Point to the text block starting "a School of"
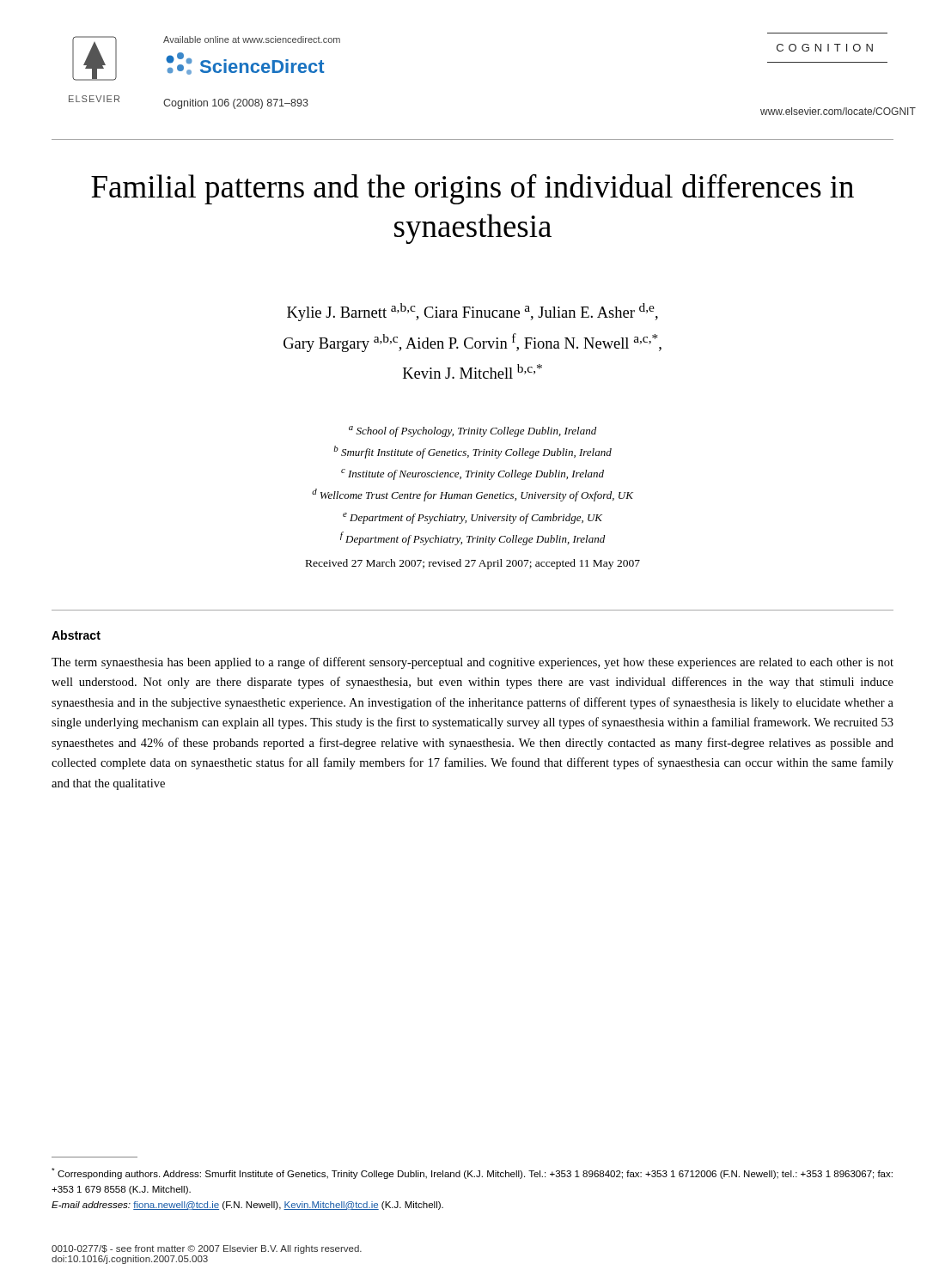This screenshot has width=945, height=1288. tap(472, 483)
